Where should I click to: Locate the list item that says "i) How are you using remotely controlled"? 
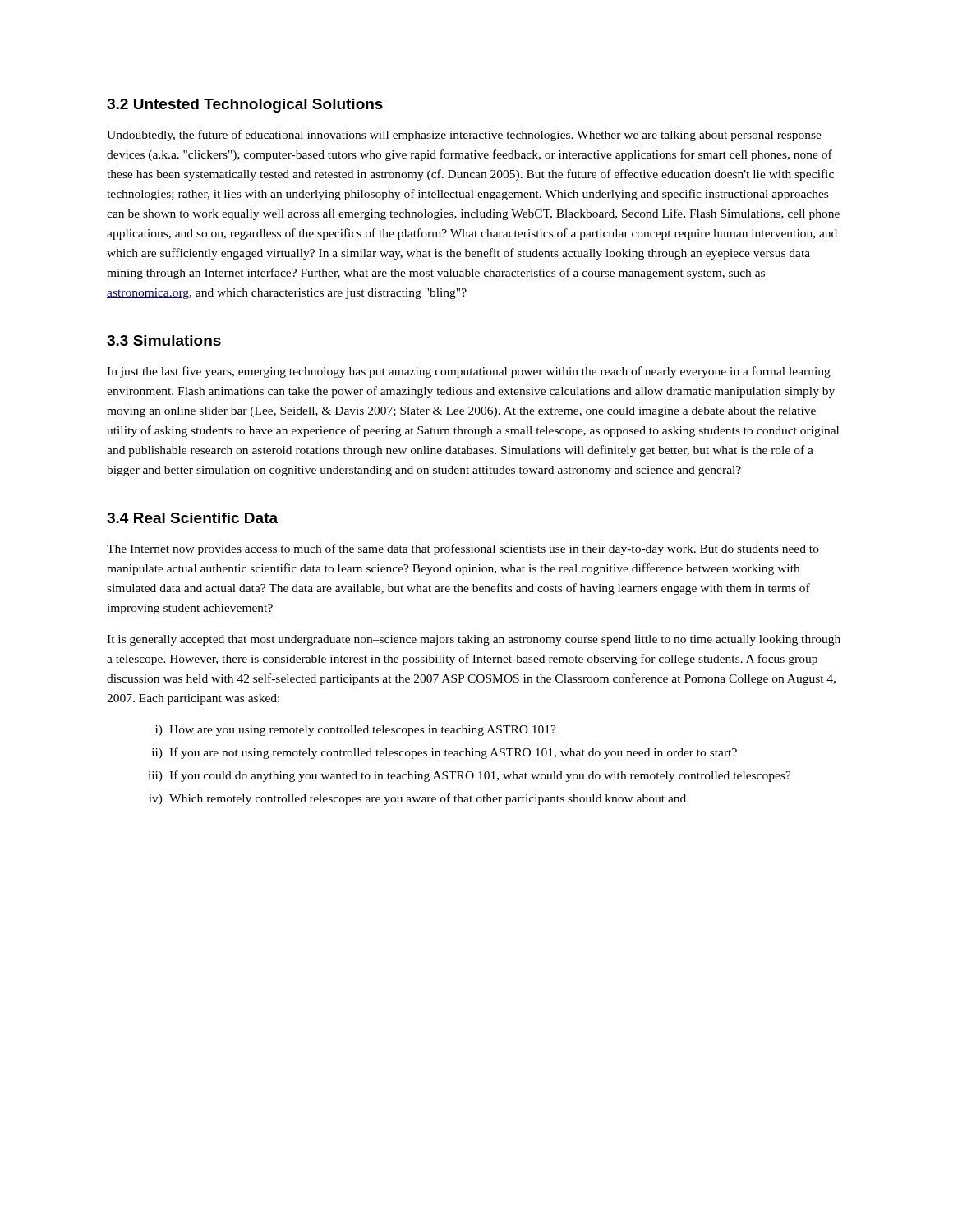pyautogui.click(x=489, y=730)
